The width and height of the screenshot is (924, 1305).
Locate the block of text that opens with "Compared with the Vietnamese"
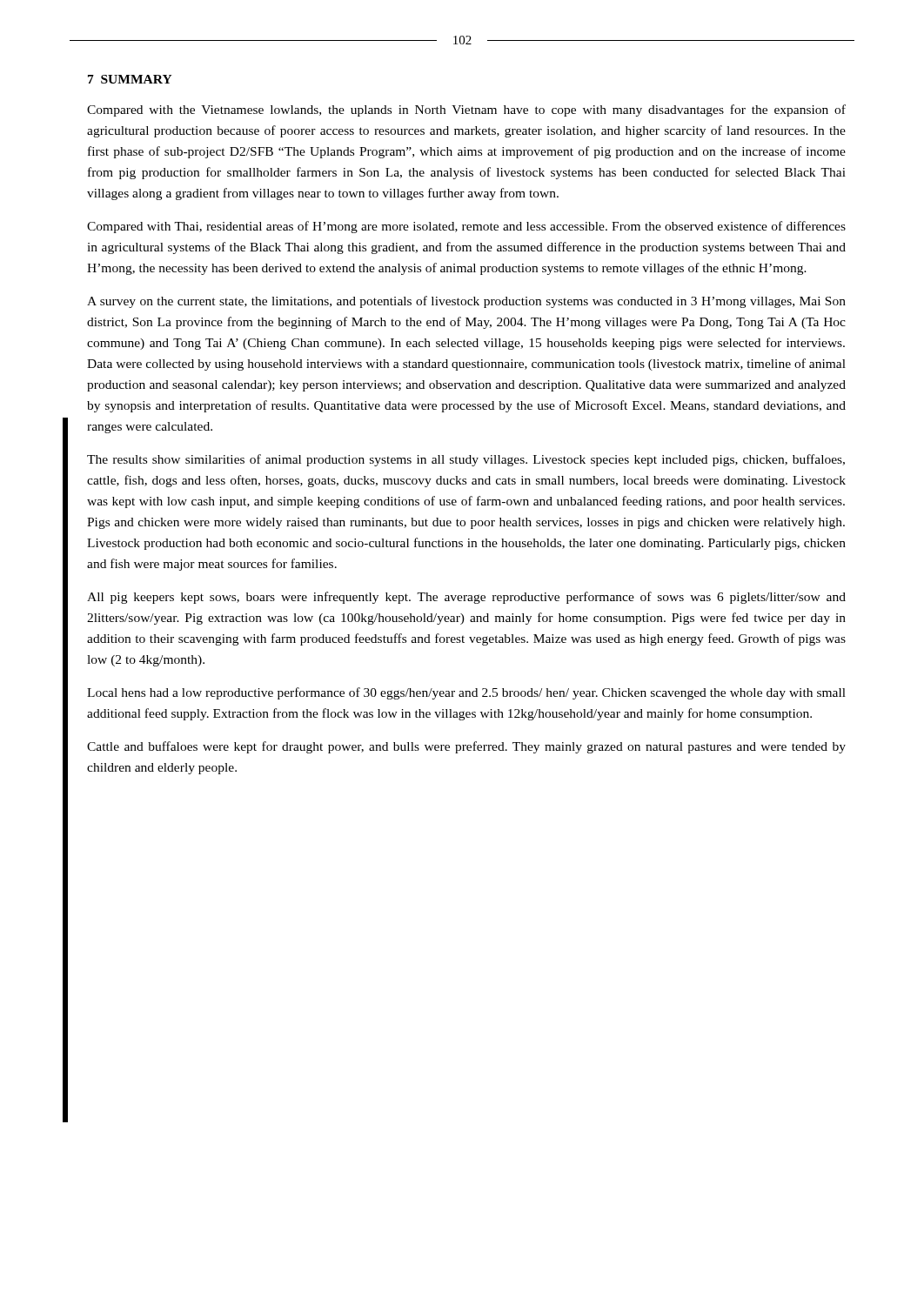click(466, 151)
